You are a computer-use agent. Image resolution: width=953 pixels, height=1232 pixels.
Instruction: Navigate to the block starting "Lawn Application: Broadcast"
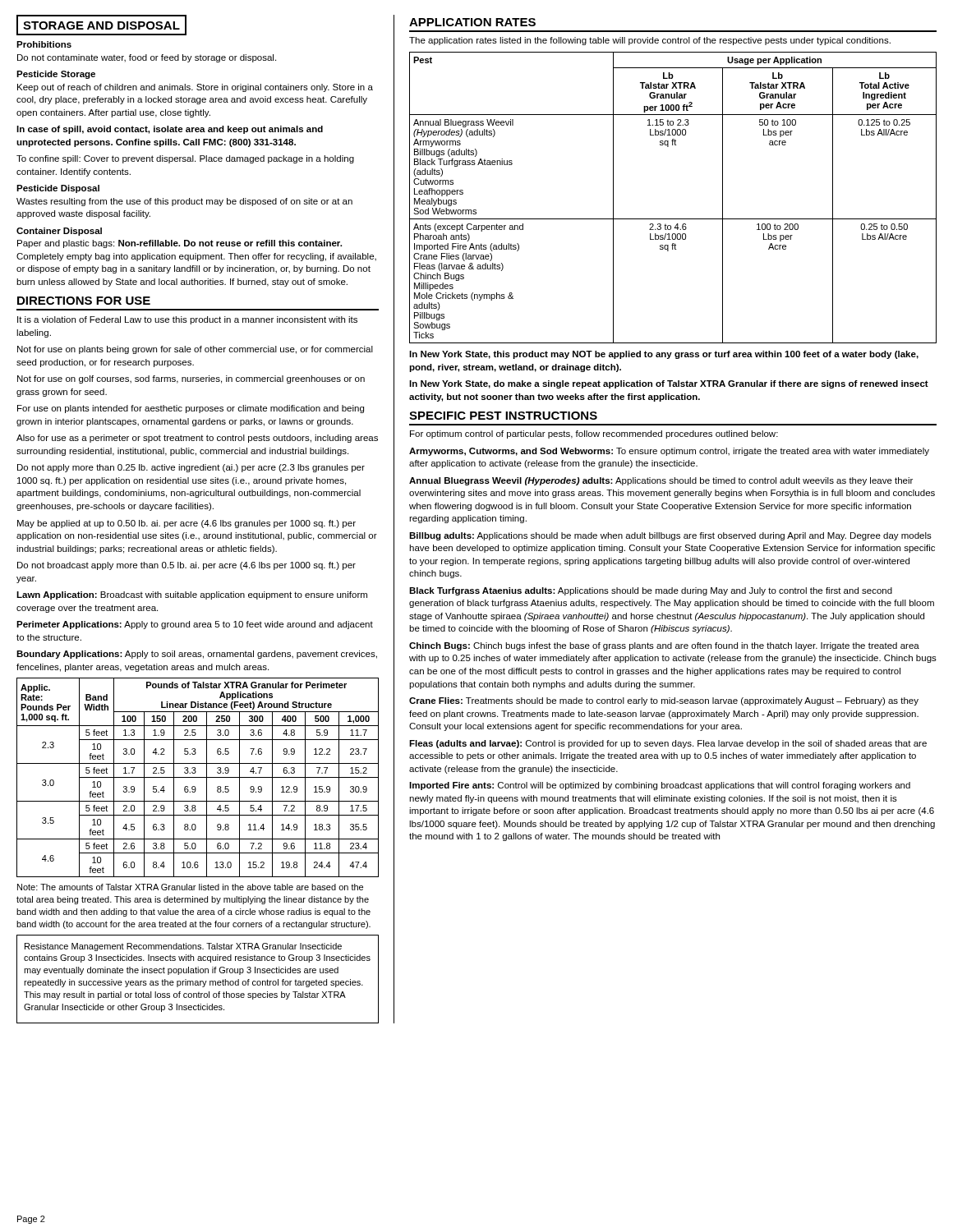point(198,602)
